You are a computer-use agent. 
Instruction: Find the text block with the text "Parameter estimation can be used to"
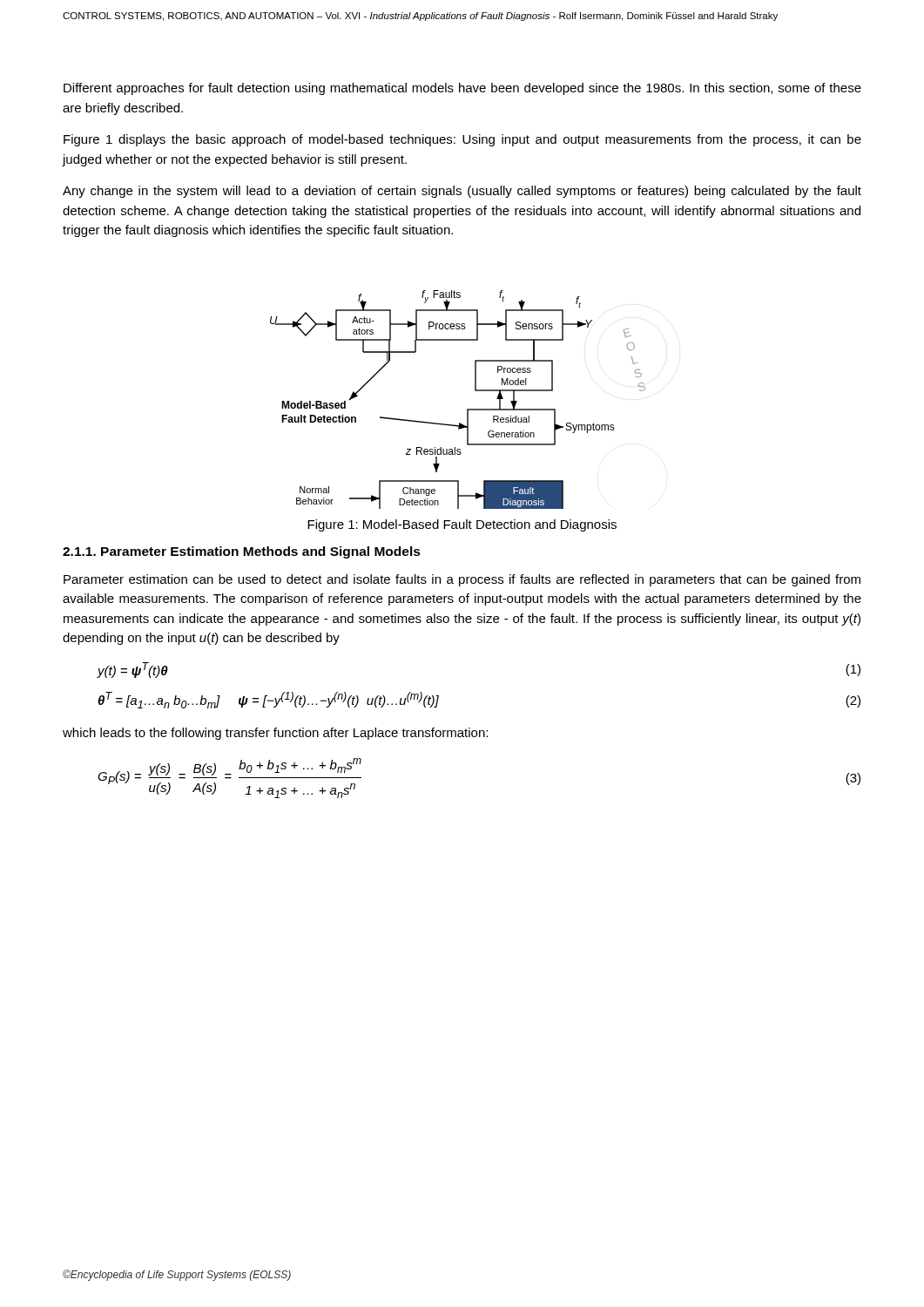click(462, 609)
